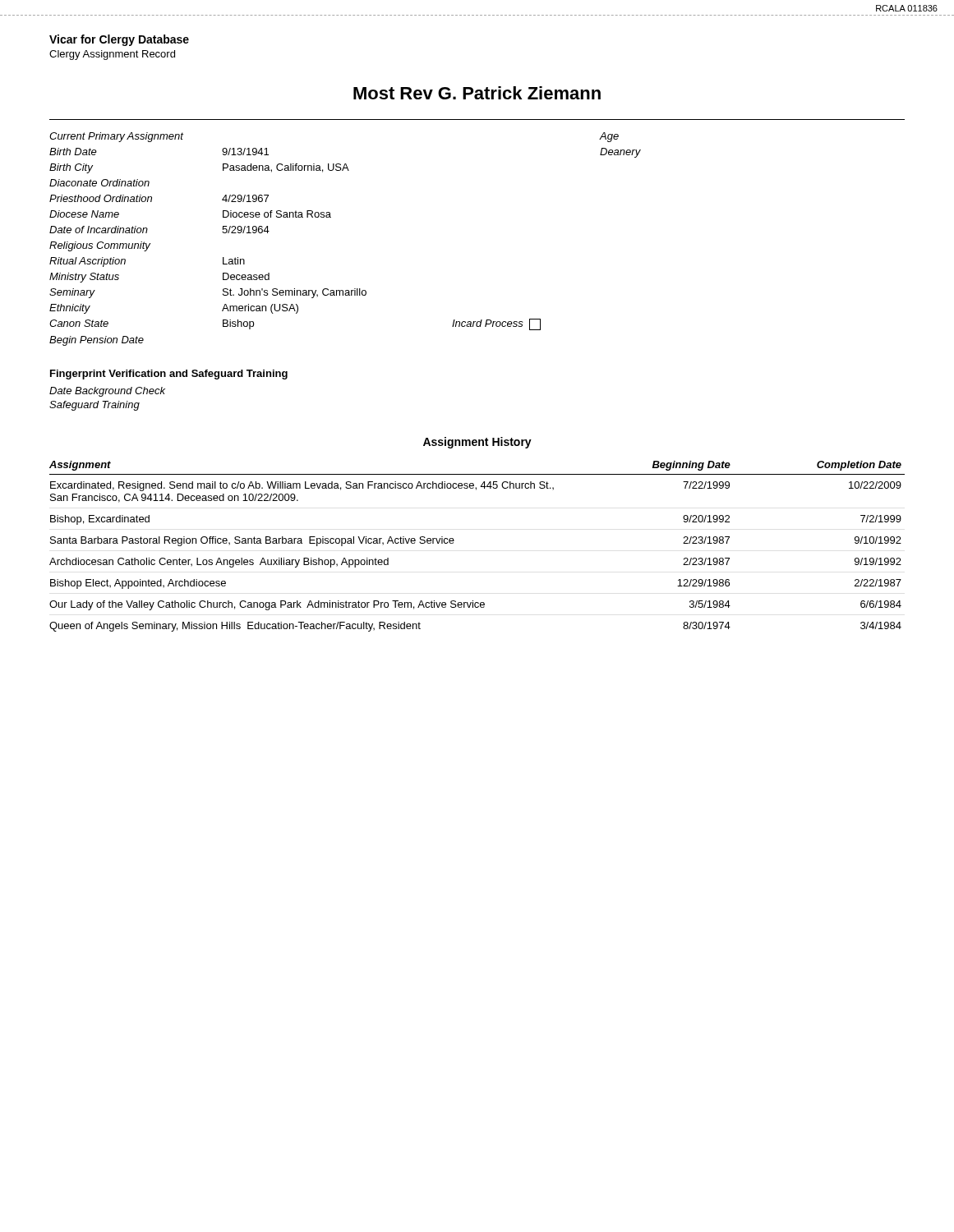Point to "Date Background Check"
The height and width of the screenshot is (1232, 954).
pos(107,390)
